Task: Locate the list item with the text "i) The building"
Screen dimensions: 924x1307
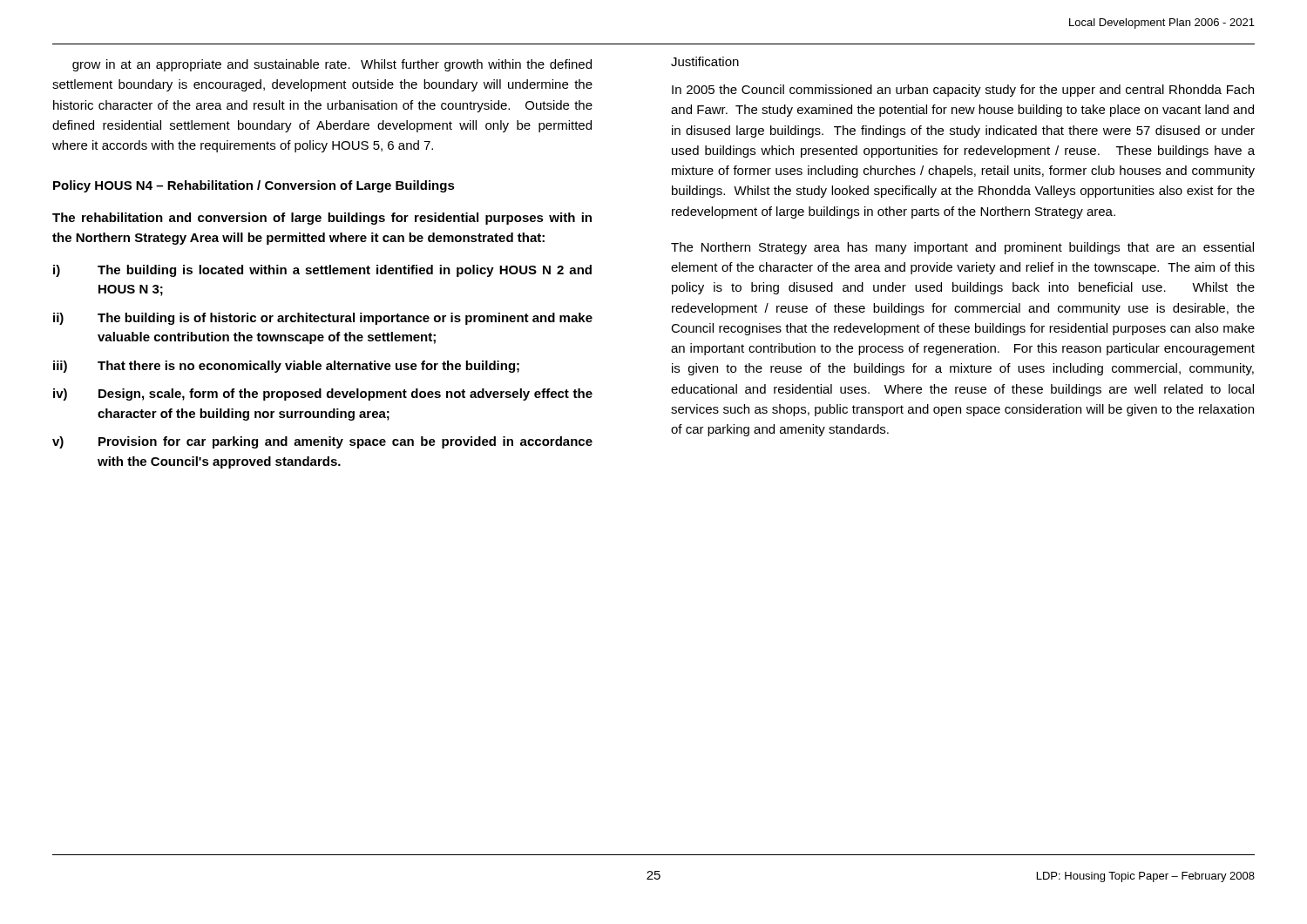Action: tap(322, 280)
